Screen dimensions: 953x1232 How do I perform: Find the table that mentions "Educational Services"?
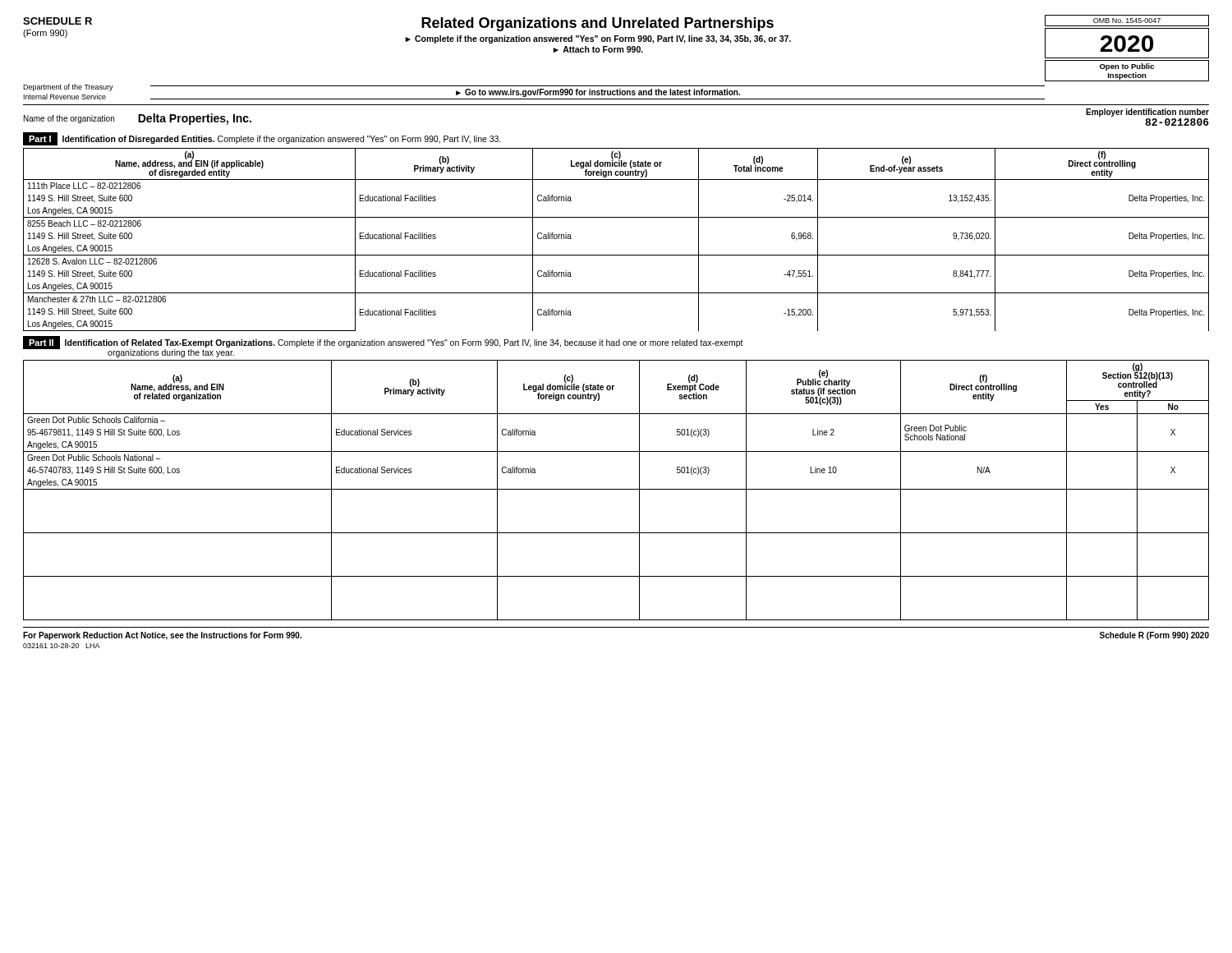coord(616,490)
